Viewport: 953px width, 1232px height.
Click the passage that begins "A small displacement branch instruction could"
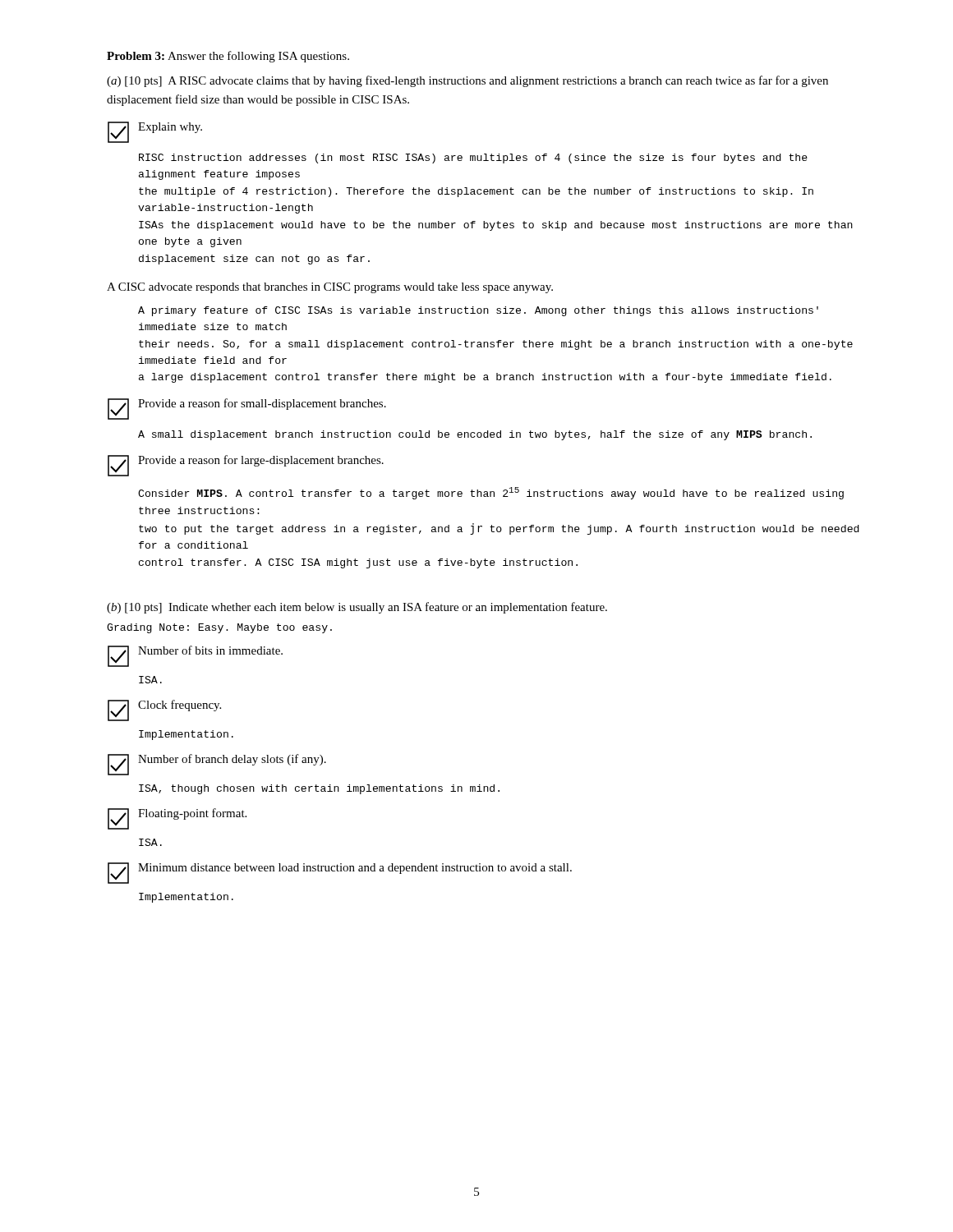476,435
